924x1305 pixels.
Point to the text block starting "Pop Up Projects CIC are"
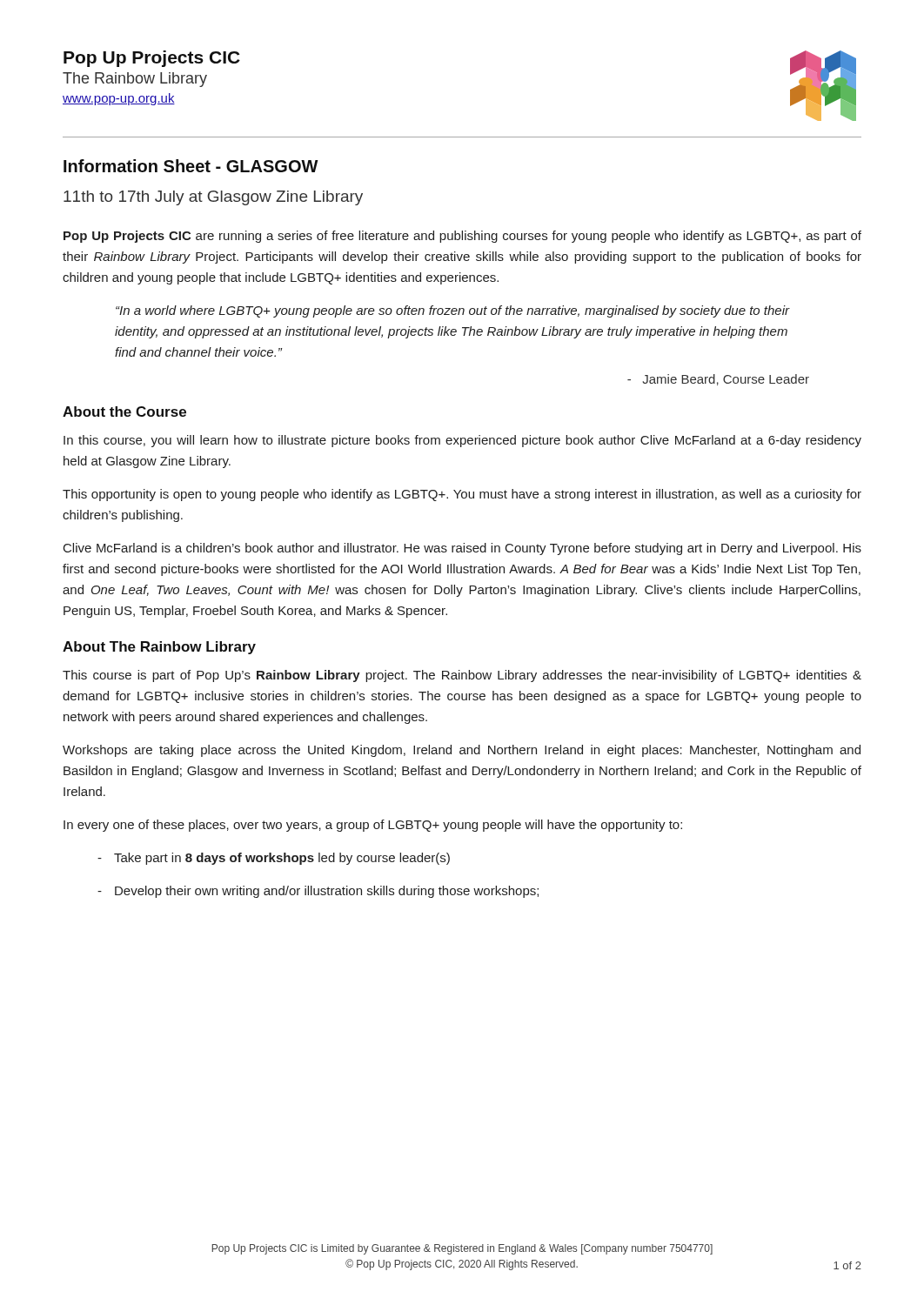[x=462, y=256]
